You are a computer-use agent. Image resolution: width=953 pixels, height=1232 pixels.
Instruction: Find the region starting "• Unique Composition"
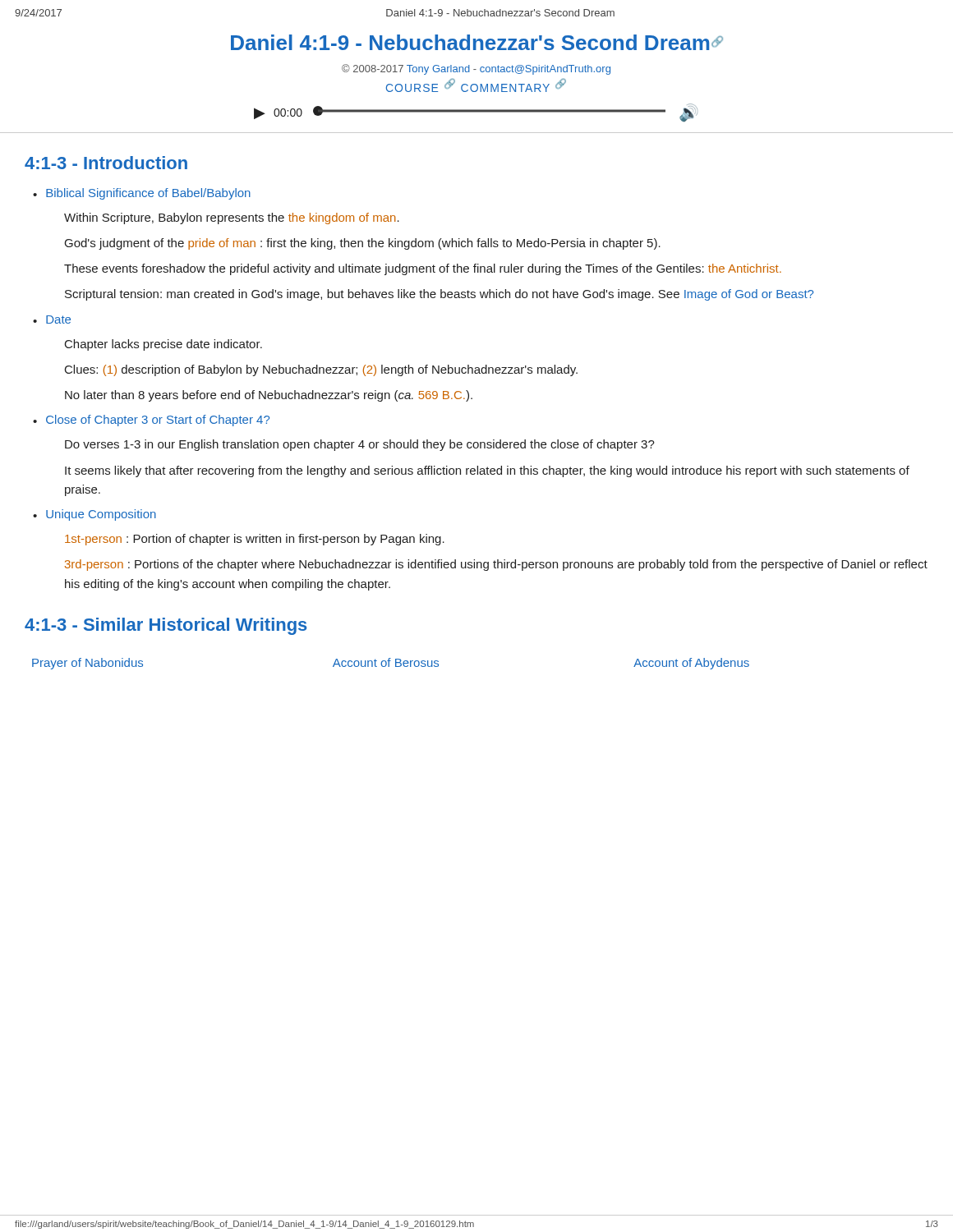point(95,515)
